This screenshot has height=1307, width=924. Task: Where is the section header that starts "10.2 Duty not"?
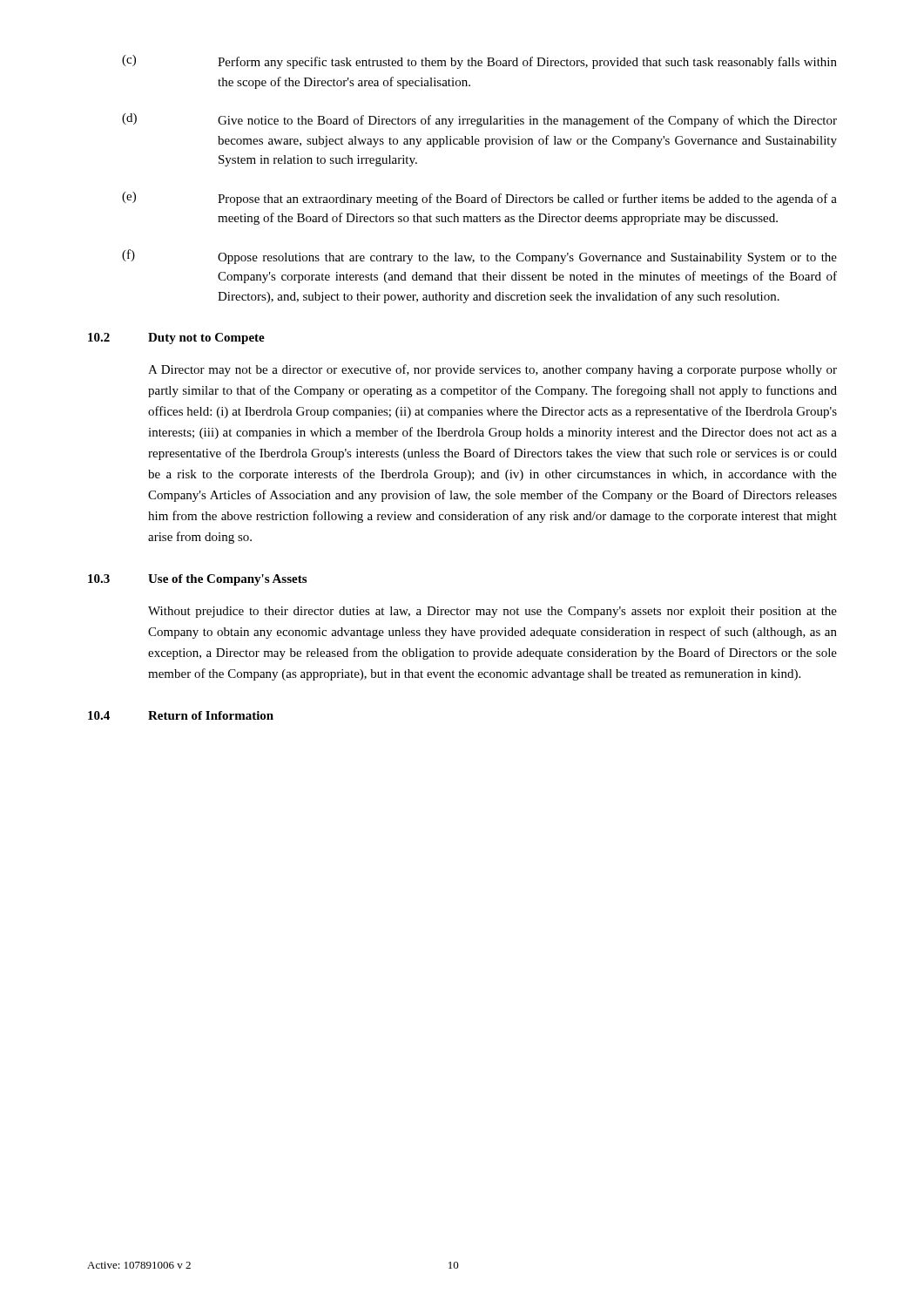point(176,338)
